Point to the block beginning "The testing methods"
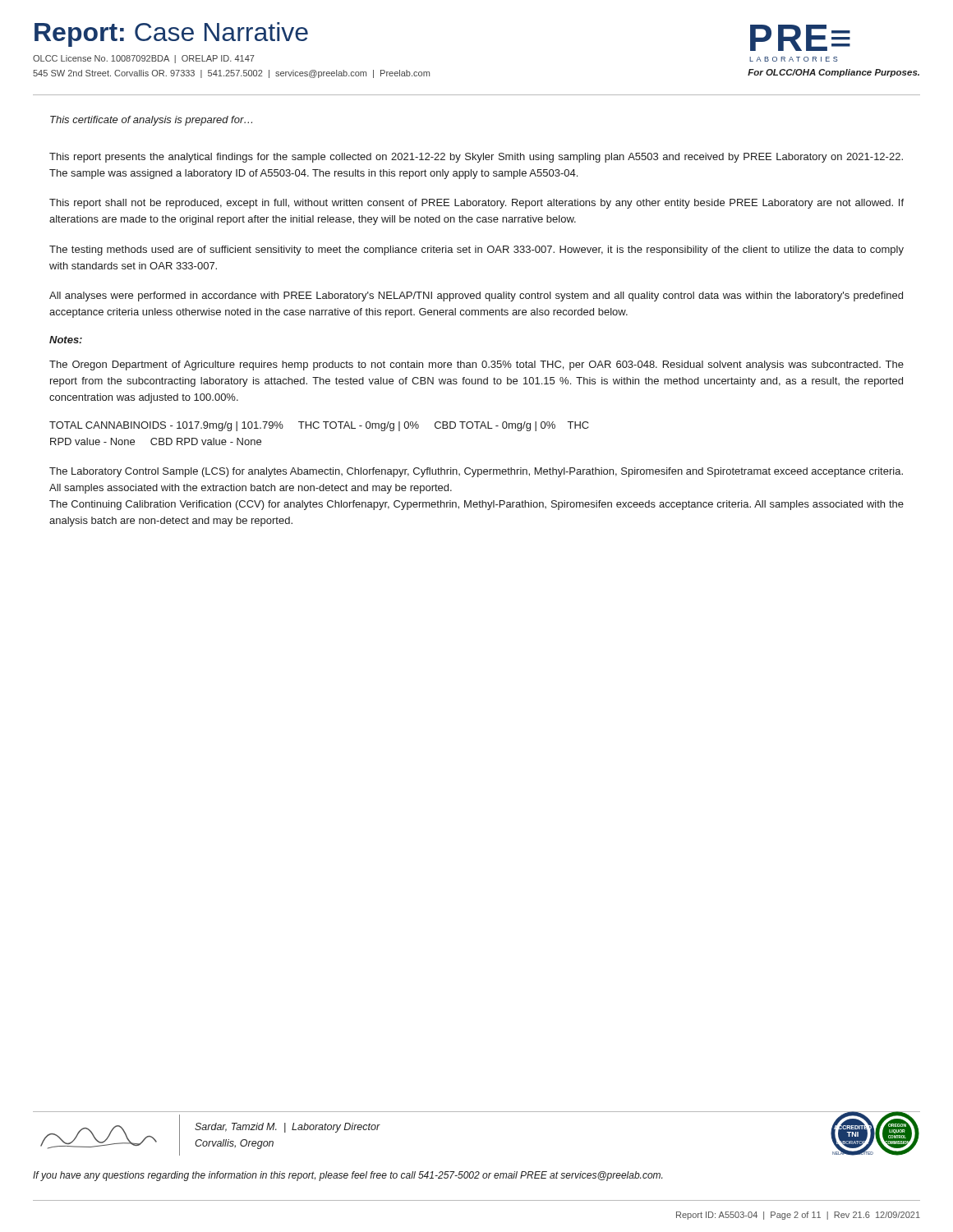 click(x=476, y=258)
